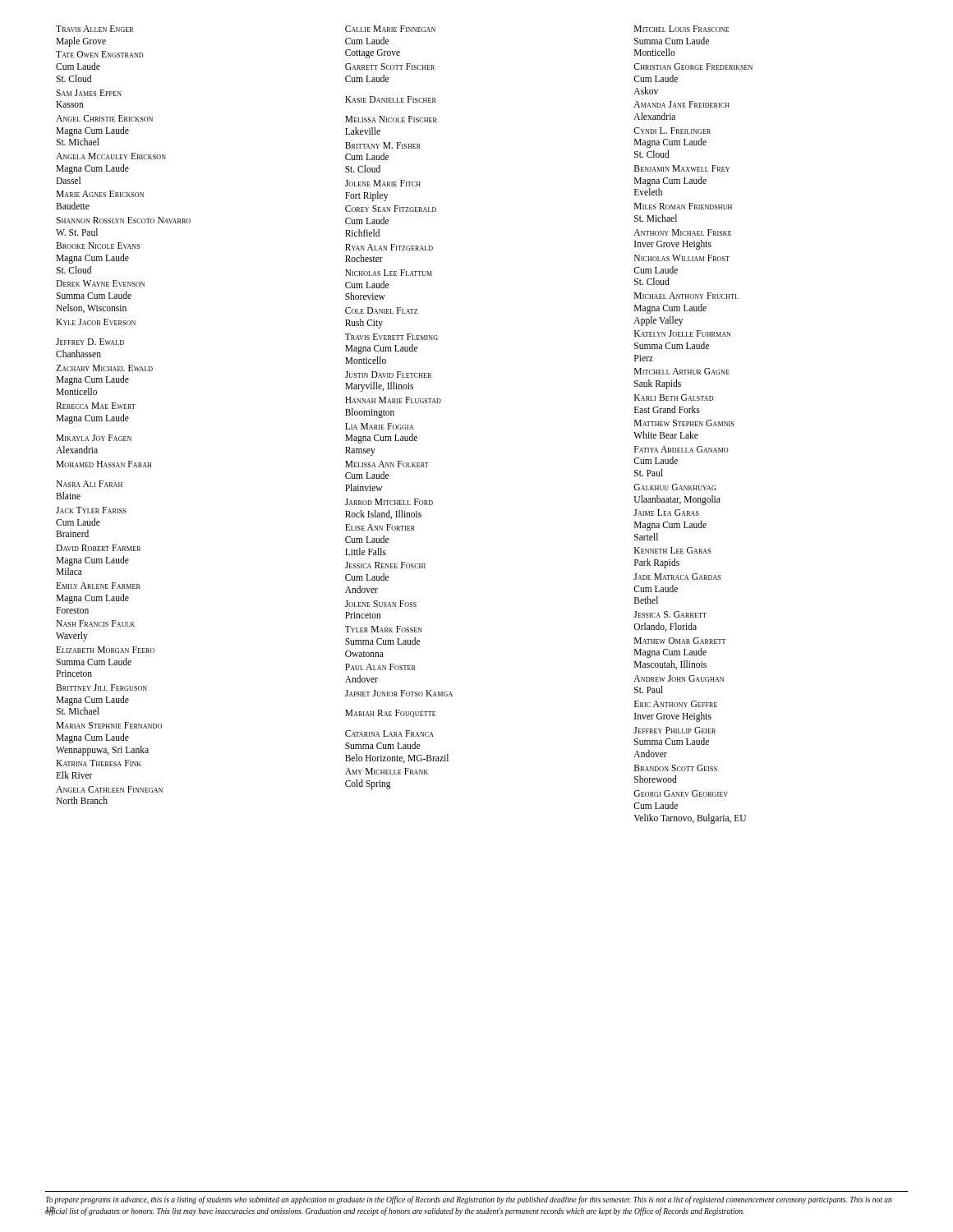Image resolution: width=953 pixels, height=1232 pixels.
Task: Find the text starting "Kyle Jacob Everson"
Action: point(96,322)
